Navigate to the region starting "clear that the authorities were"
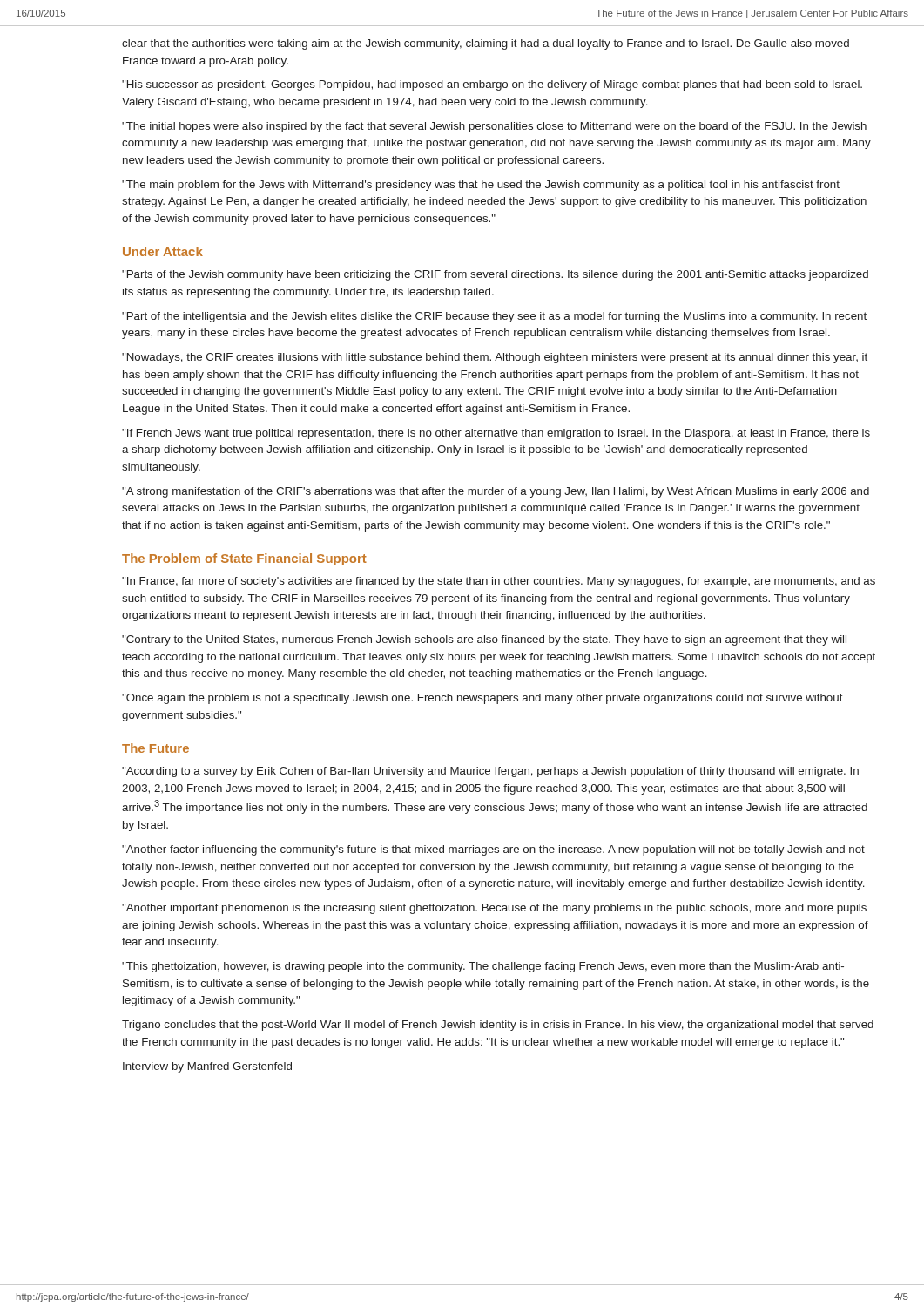The height and width of the screenshot is (1307, 924). pos(486,52)
